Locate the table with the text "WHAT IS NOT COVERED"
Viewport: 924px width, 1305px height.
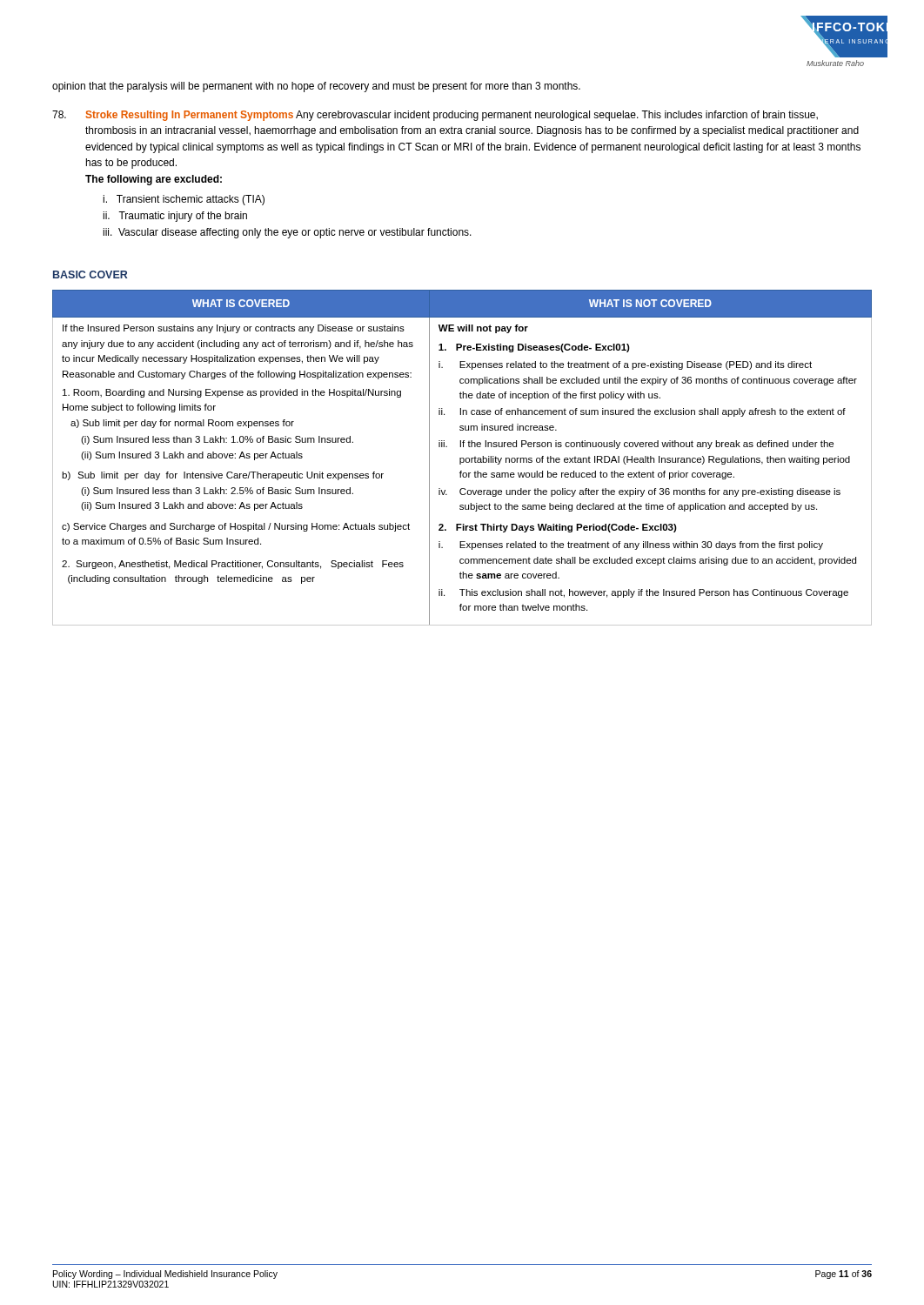[x=462, y=457]
